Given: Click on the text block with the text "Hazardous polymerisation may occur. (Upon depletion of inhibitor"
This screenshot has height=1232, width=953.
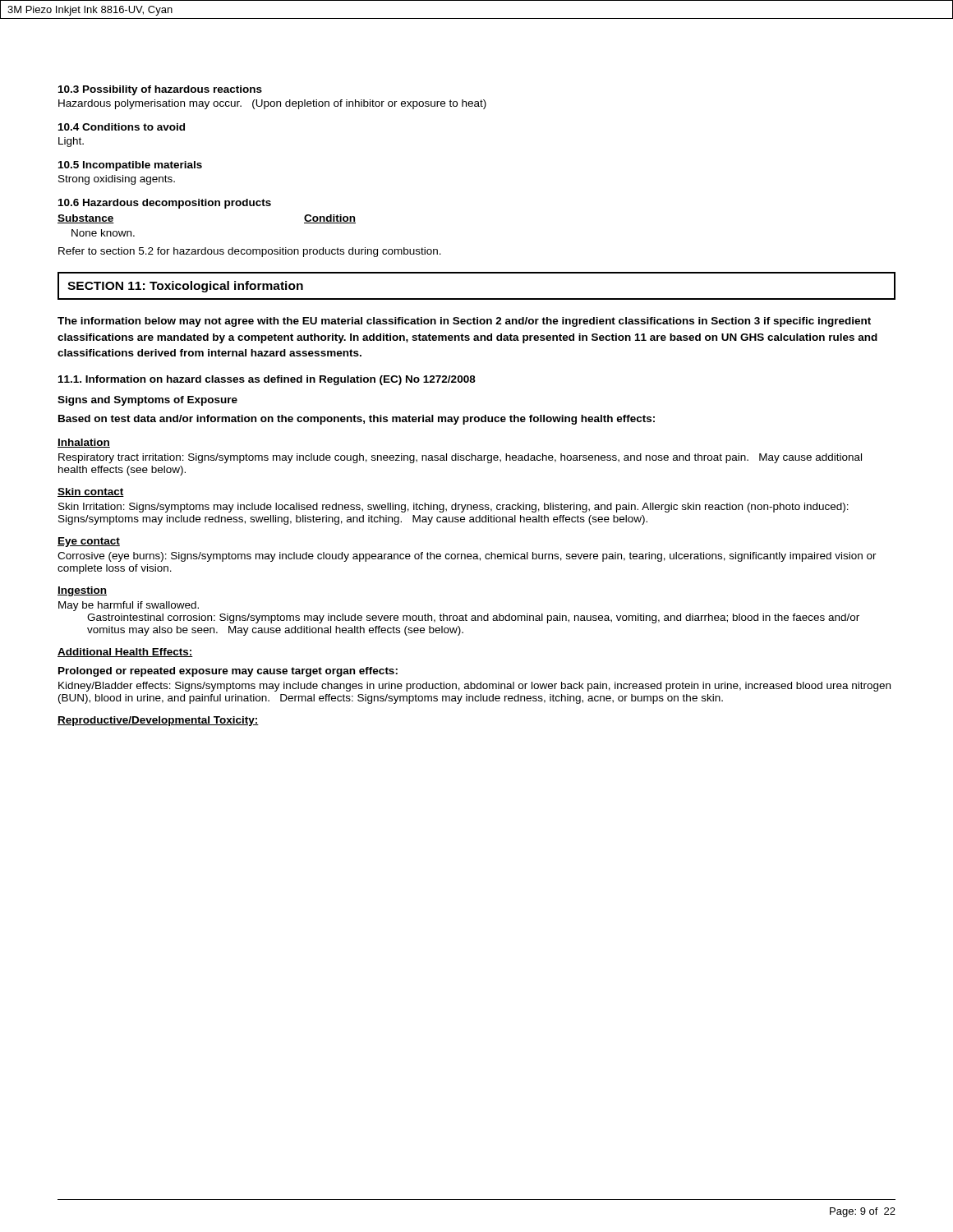Looking at the screenshot, I should pos(272,103).
